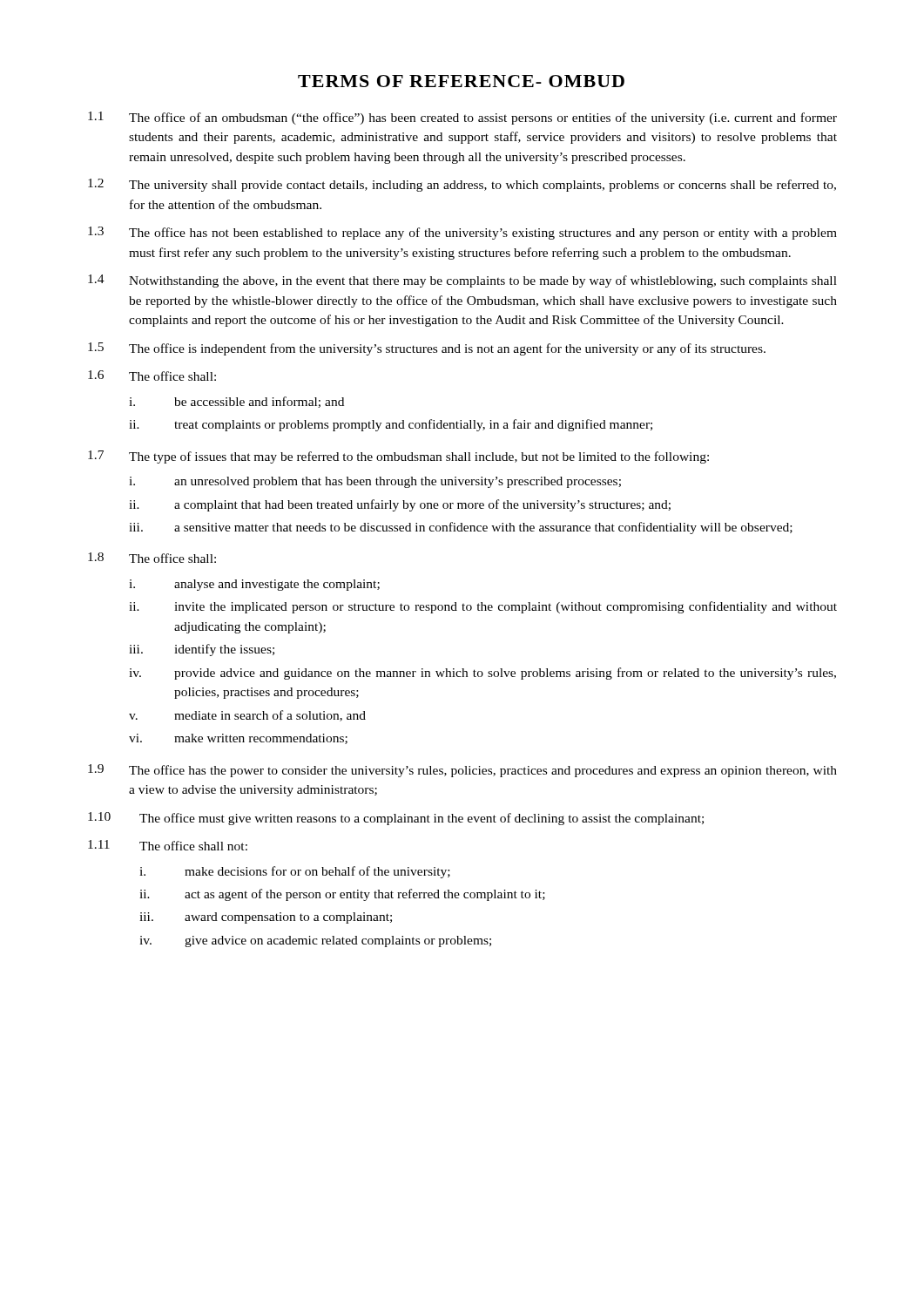
Task: Locate the block of text that opens with "11 The office shall"
Action: [462, 895]
